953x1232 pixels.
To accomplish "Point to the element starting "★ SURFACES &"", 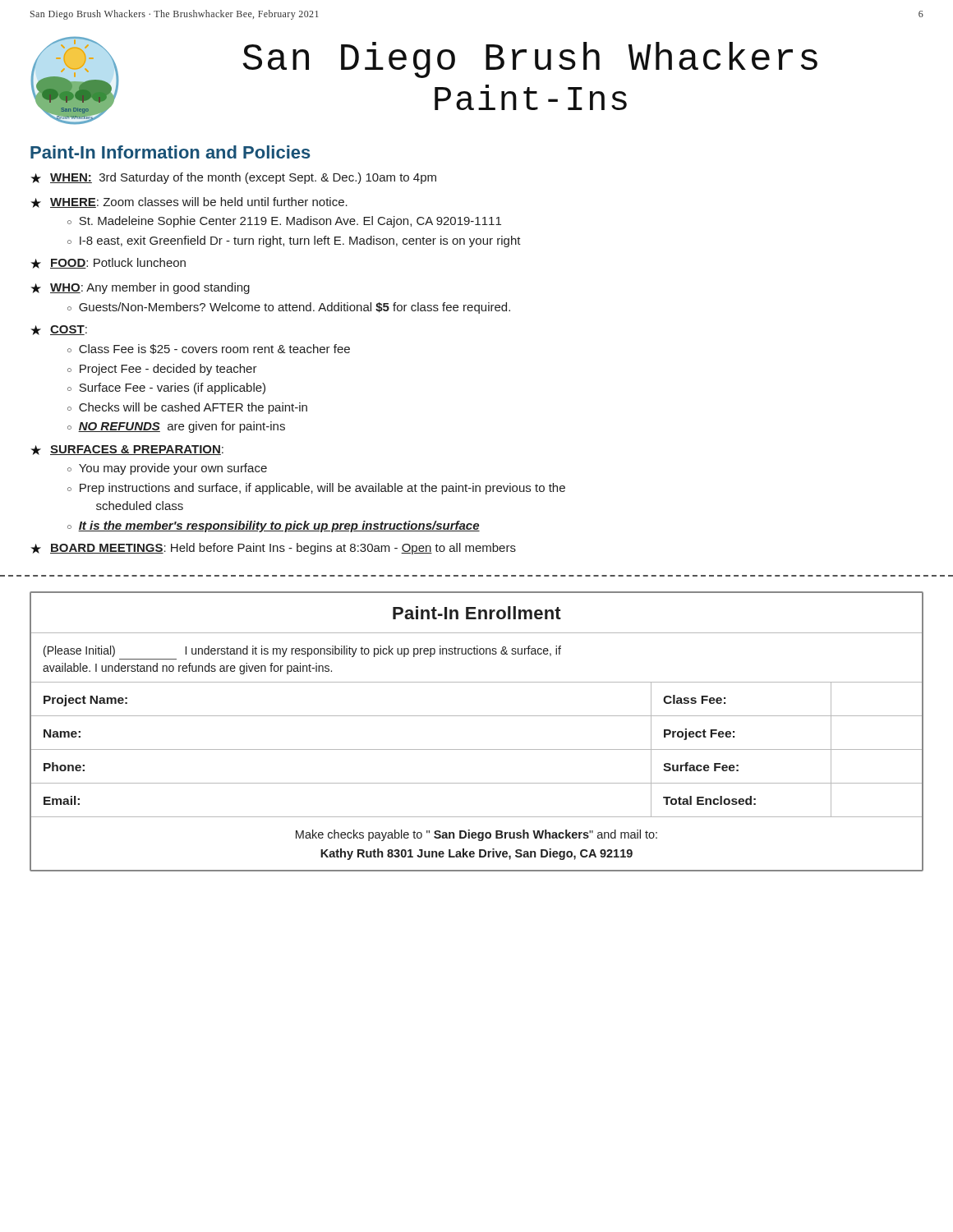I will tap(298, 488).
